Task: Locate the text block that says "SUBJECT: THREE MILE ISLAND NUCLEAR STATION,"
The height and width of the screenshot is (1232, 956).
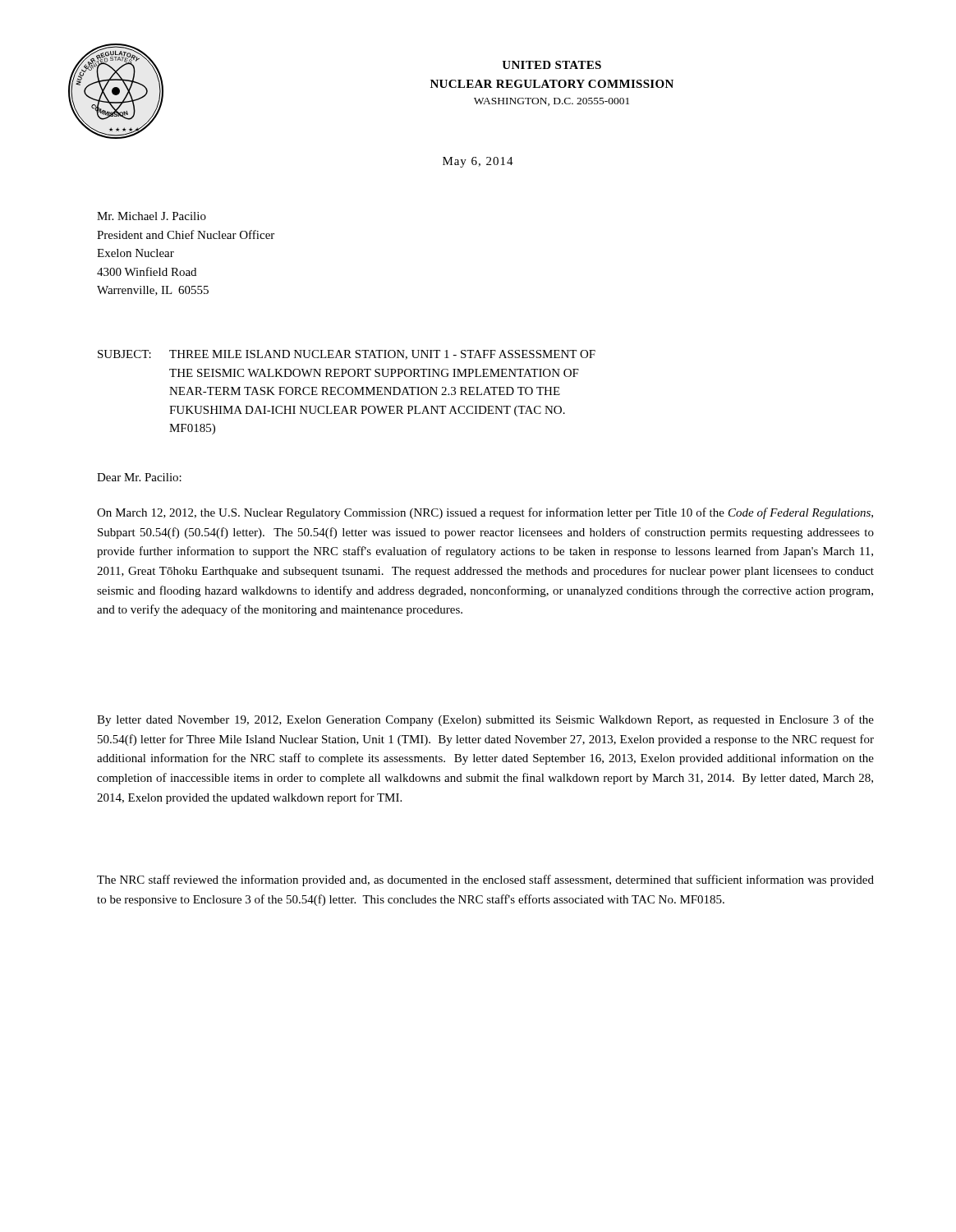Action: click(x=346, y=391)
